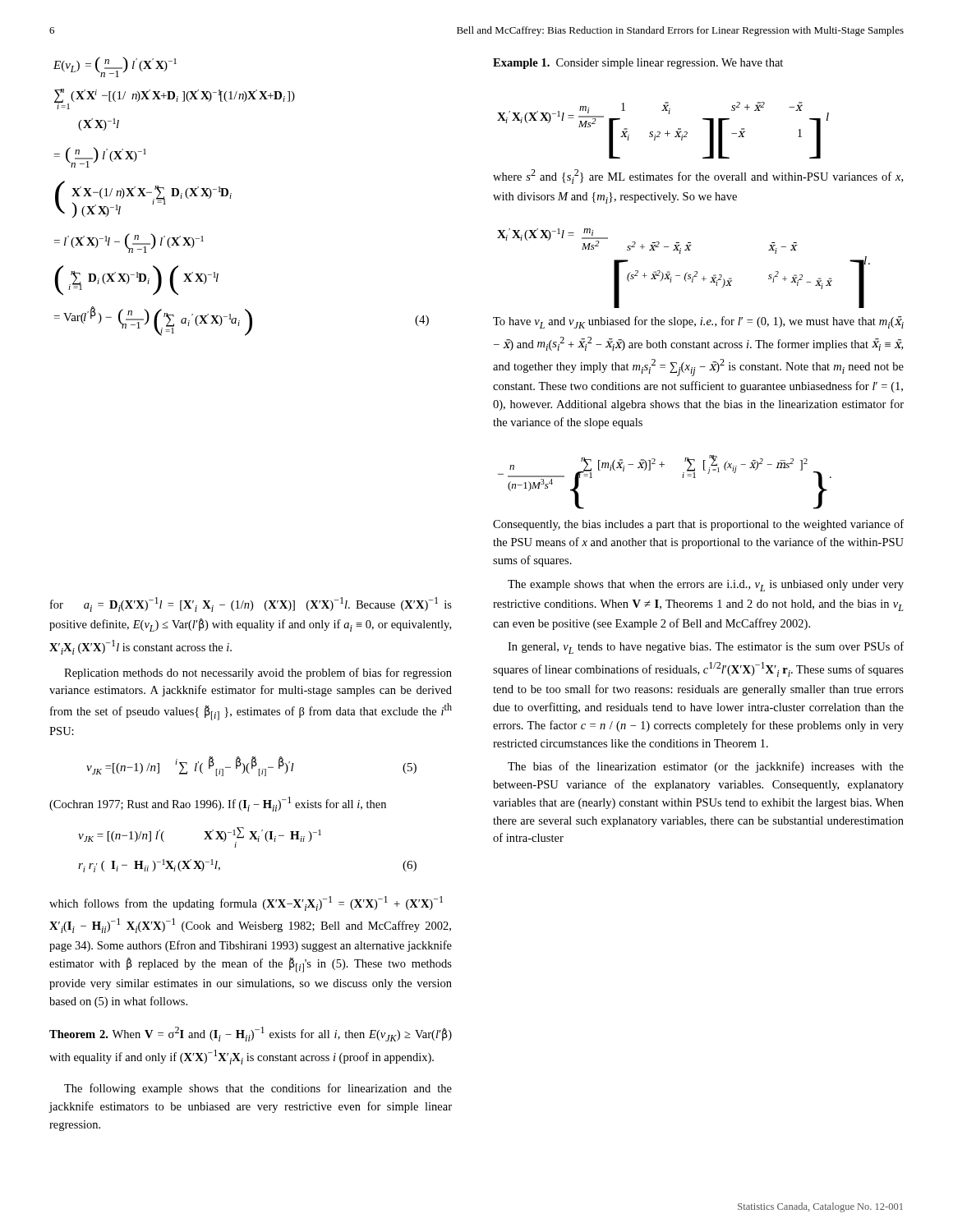Where is the formula that starts "− n (n−1)M3s4"?
The image size is (953, 1232).
[x=698, y=474]
